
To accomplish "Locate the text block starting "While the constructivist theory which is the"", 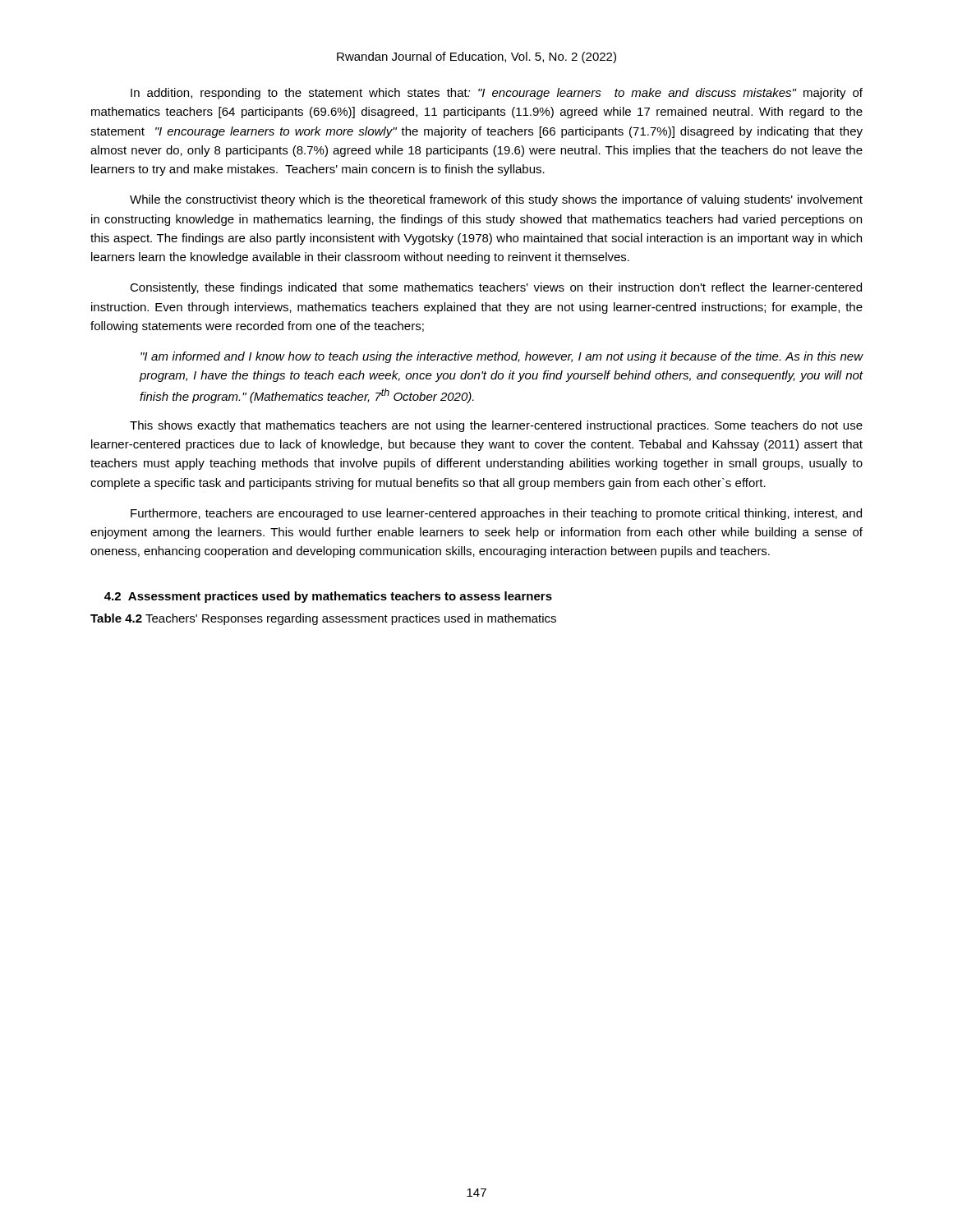I will pos(476,228).
